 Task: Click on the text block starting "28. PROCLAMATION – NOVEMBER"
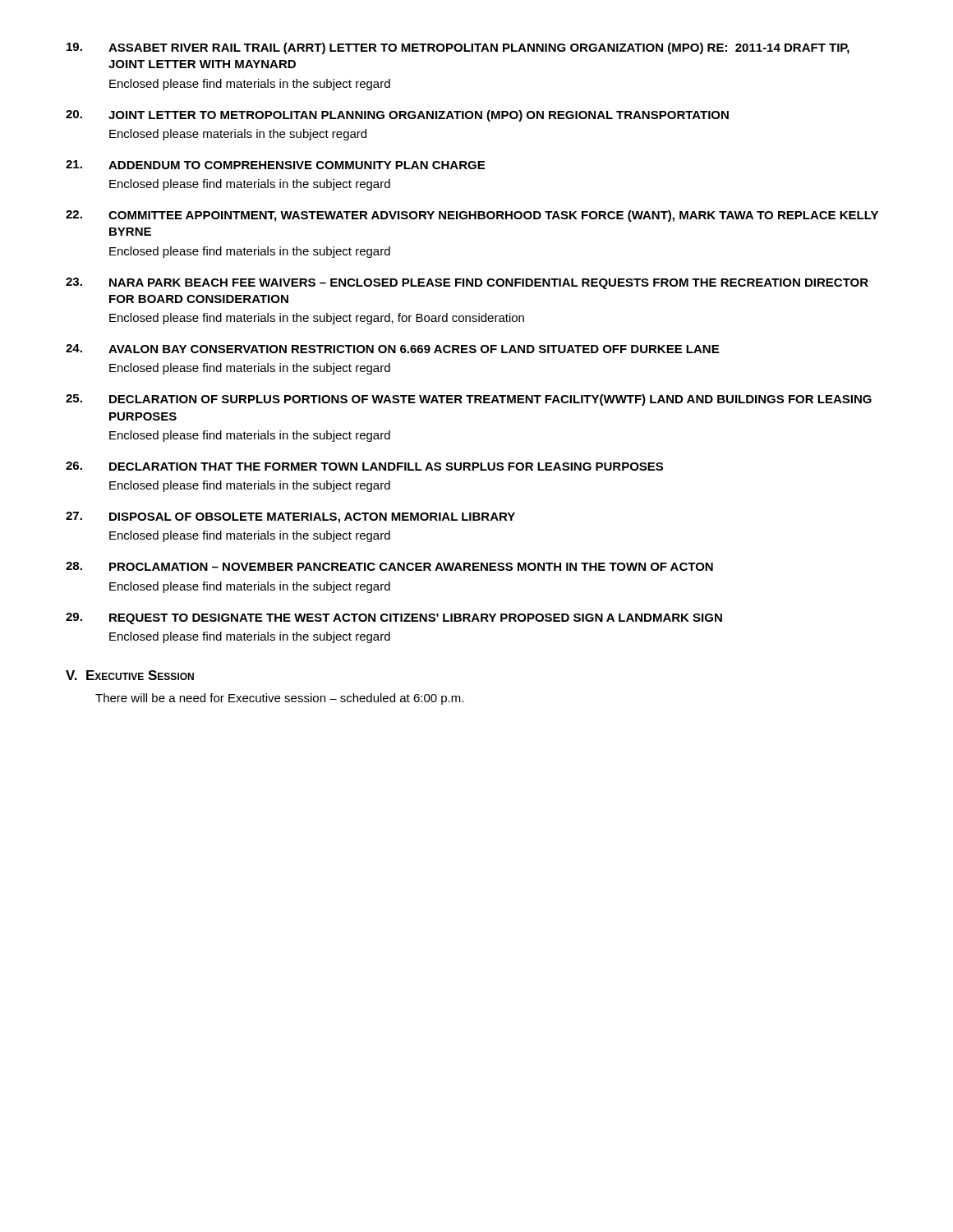(x=476, y=576)
